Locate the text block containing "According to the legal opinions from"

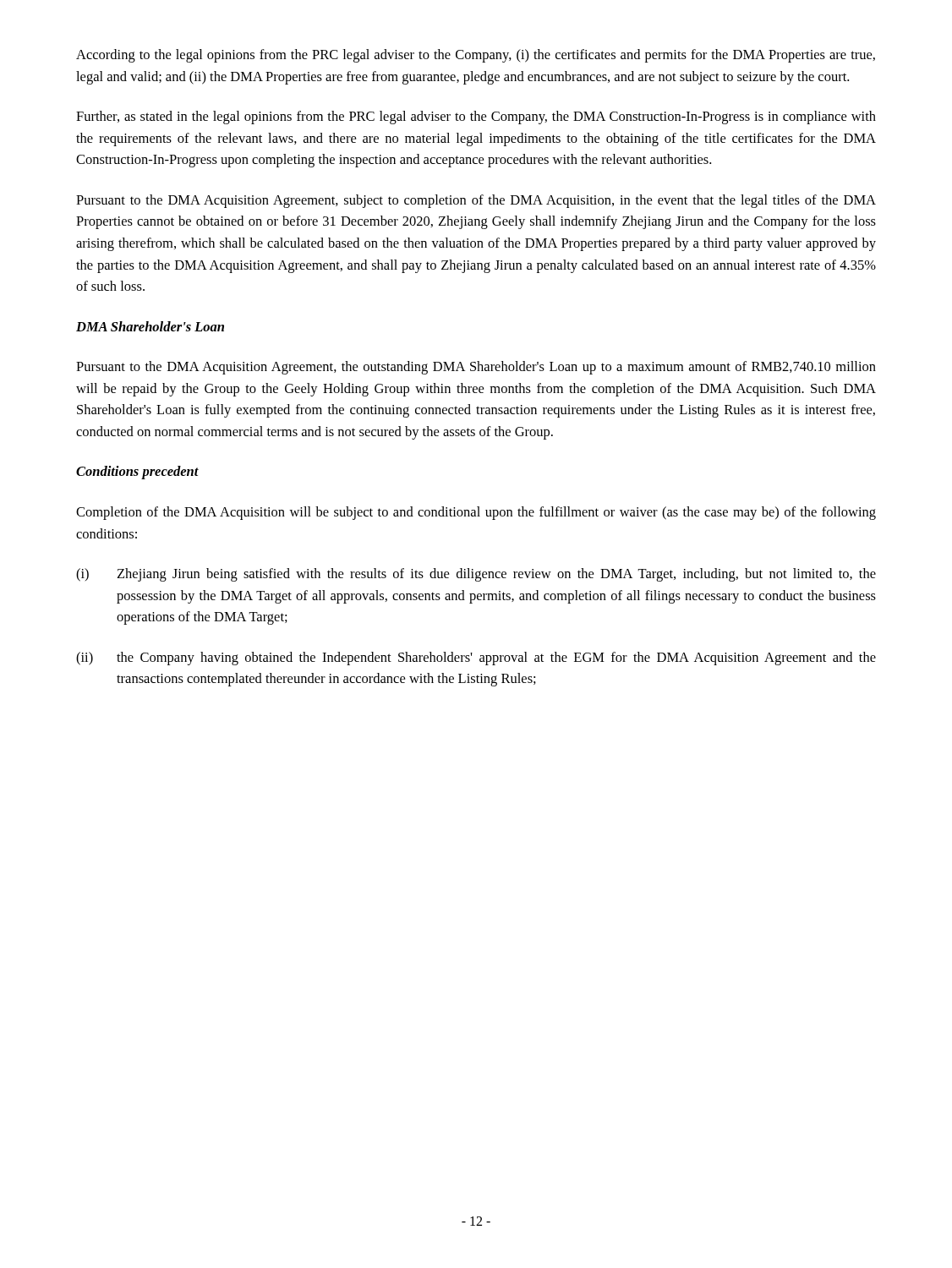tap(476, 66)
